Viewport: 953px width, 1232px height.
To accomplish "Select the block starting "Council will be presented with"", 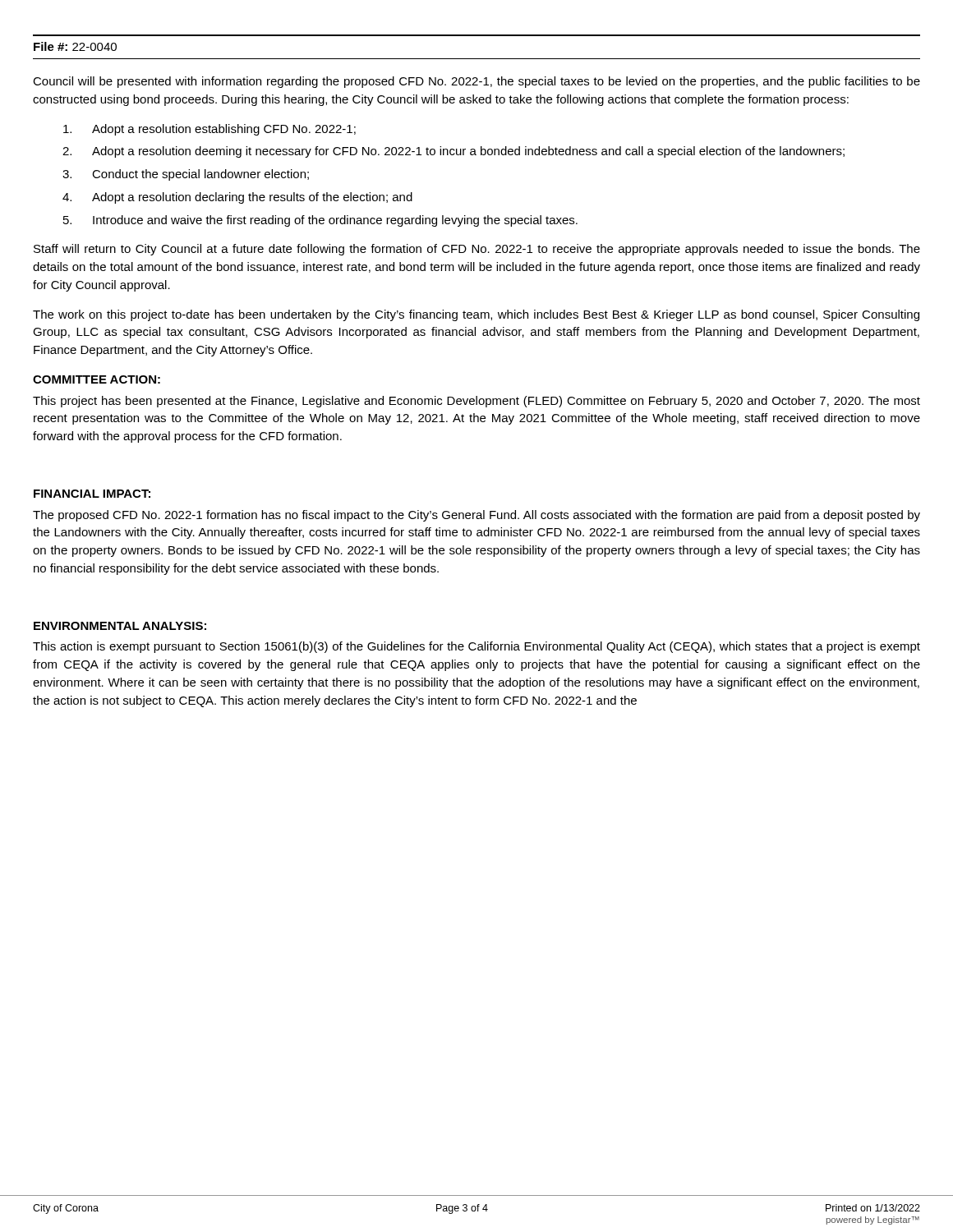I will [476, 90].
